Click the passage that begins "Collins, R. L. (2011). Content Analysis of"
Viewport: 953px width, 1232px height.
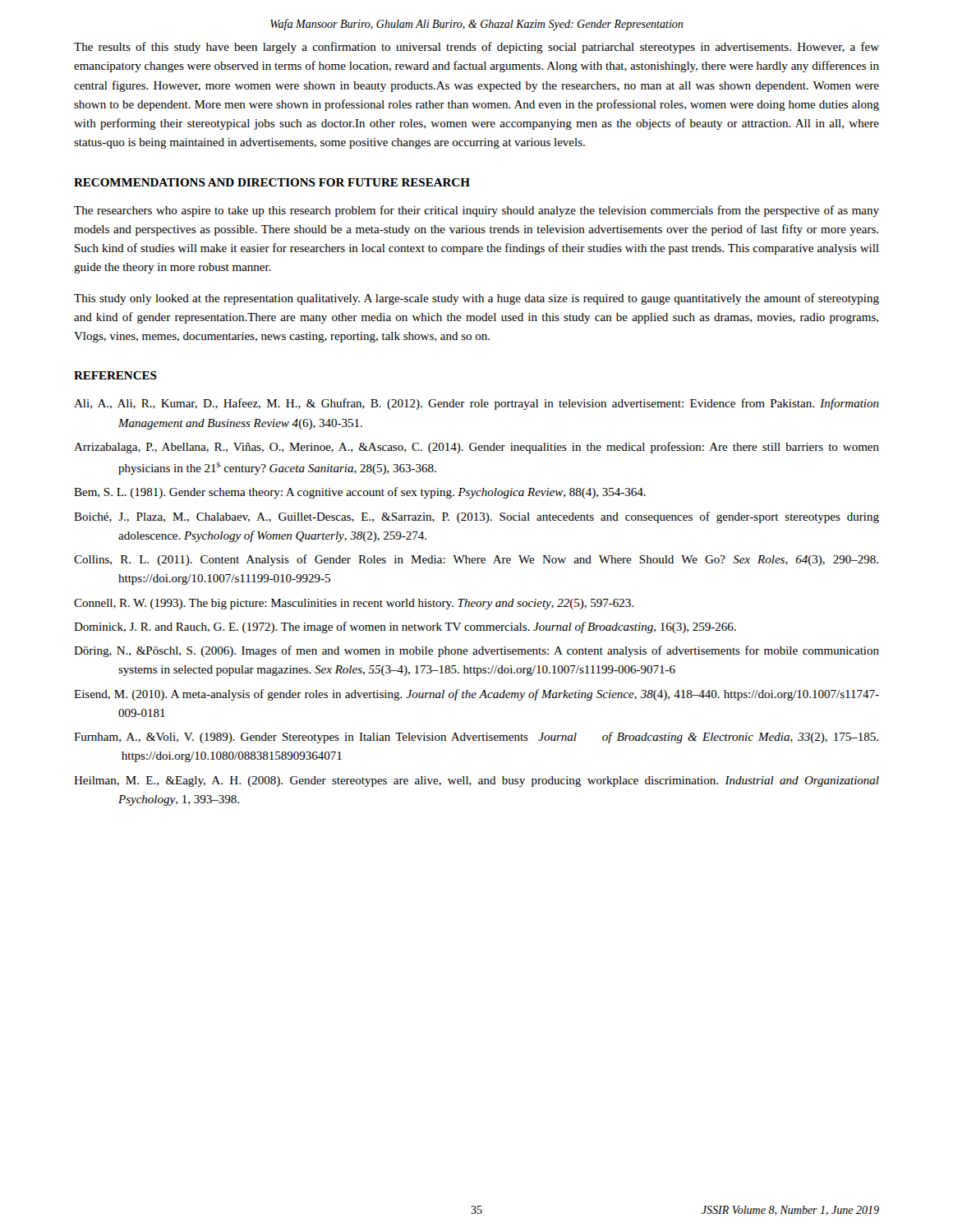(x=476, y=569)
